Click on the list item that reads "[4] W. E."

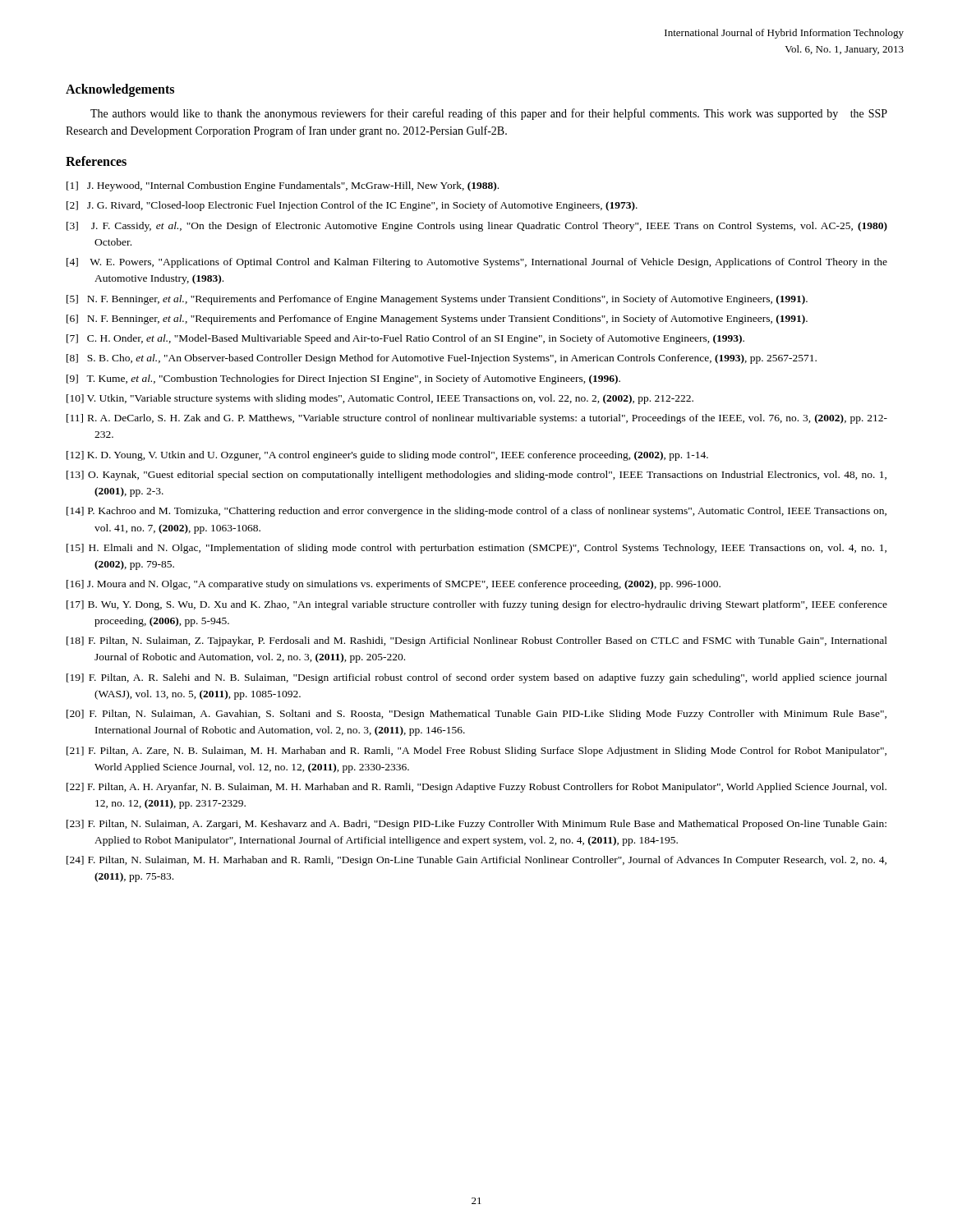(476, 270)
